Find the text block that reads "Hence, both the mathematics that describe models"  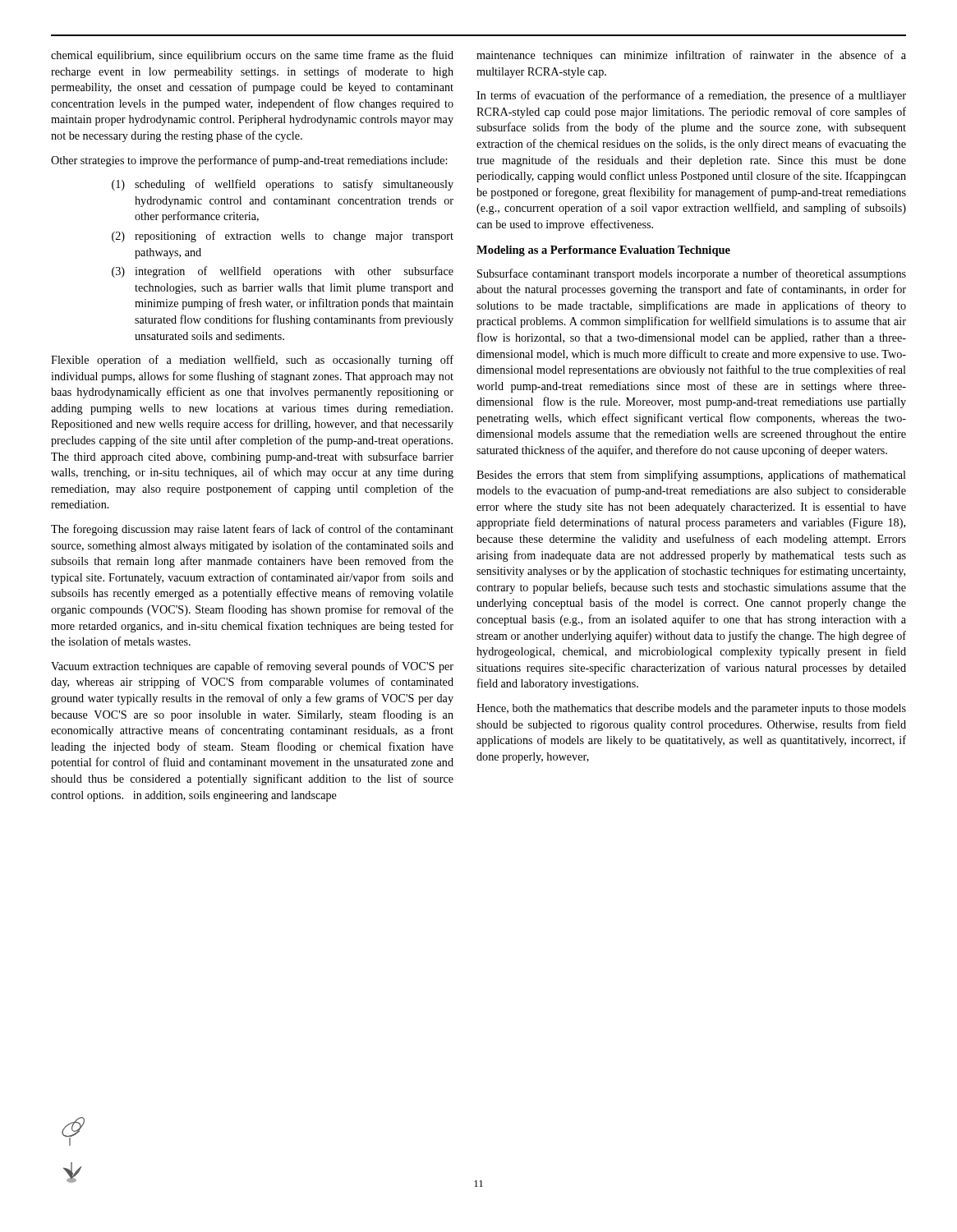click(x=691, y=733)
